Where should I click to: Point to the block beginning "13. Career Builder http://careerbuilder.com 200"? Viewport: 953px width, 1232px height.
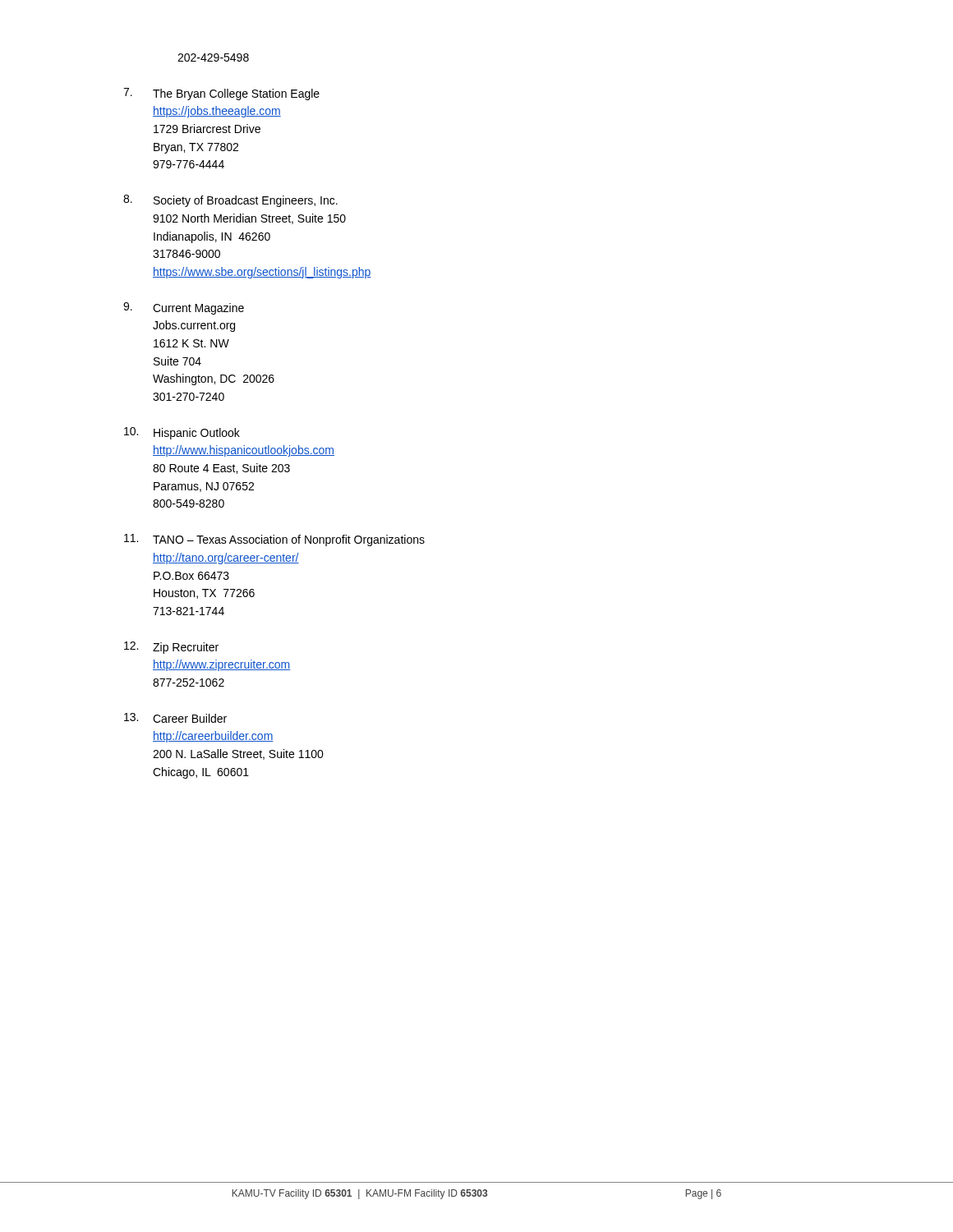click(175, 718)
